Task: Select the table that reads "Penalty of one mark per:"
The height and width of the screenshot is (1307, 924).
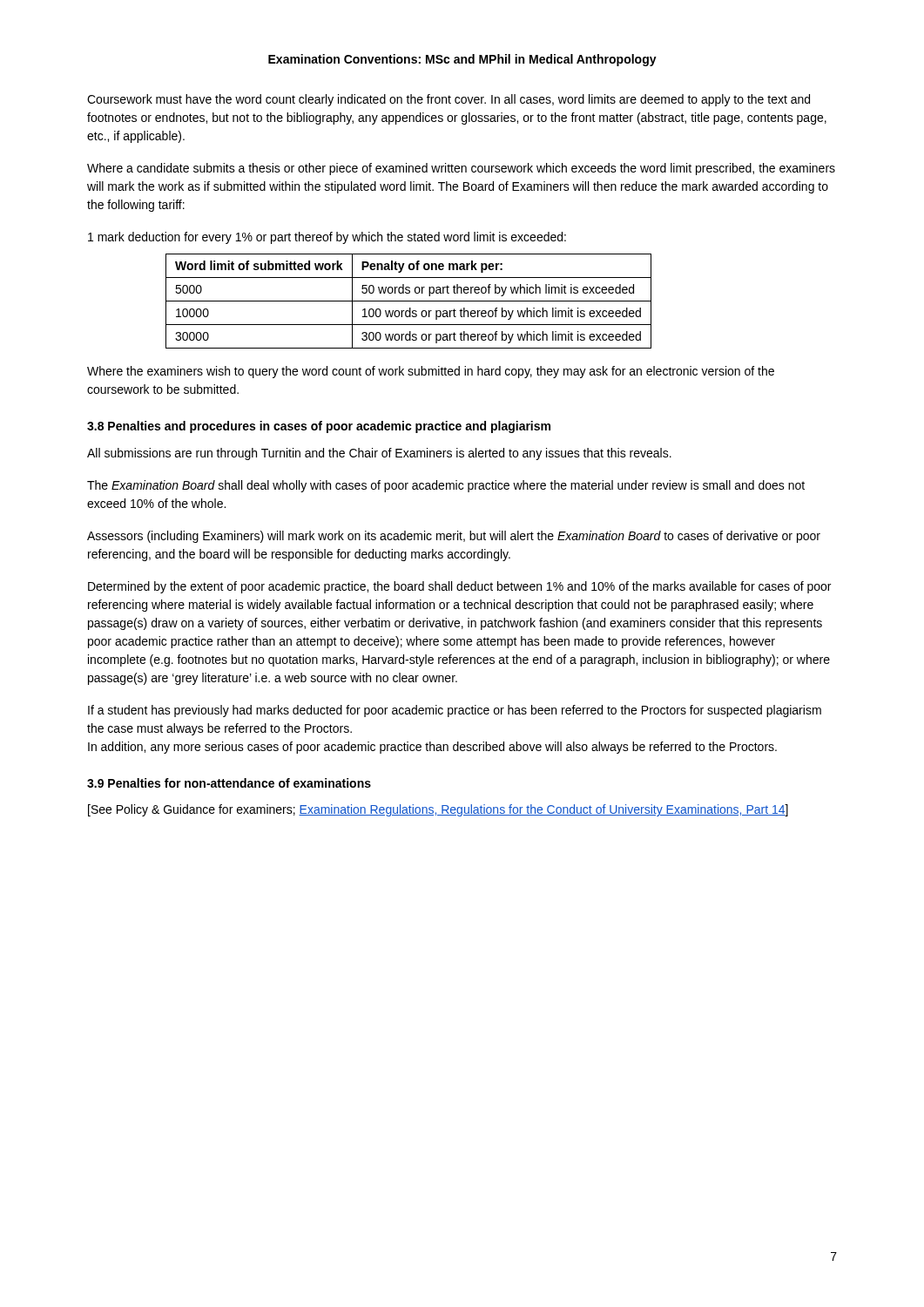Action: (501, 301)
